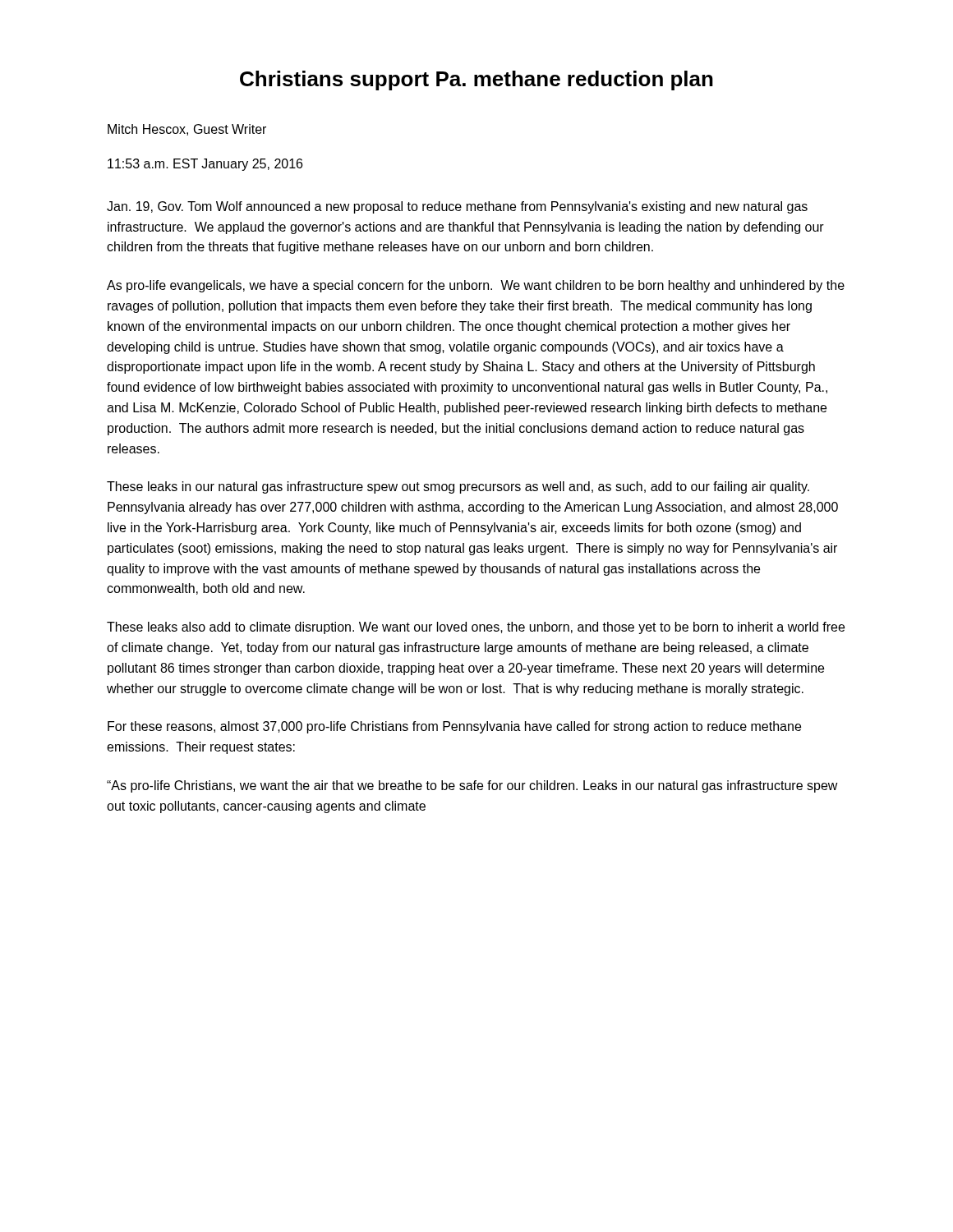Find the text starting "“As pro-life Christians, we want the air that"
This screenshot has height=1232, width=953.
tap(472, 796)
